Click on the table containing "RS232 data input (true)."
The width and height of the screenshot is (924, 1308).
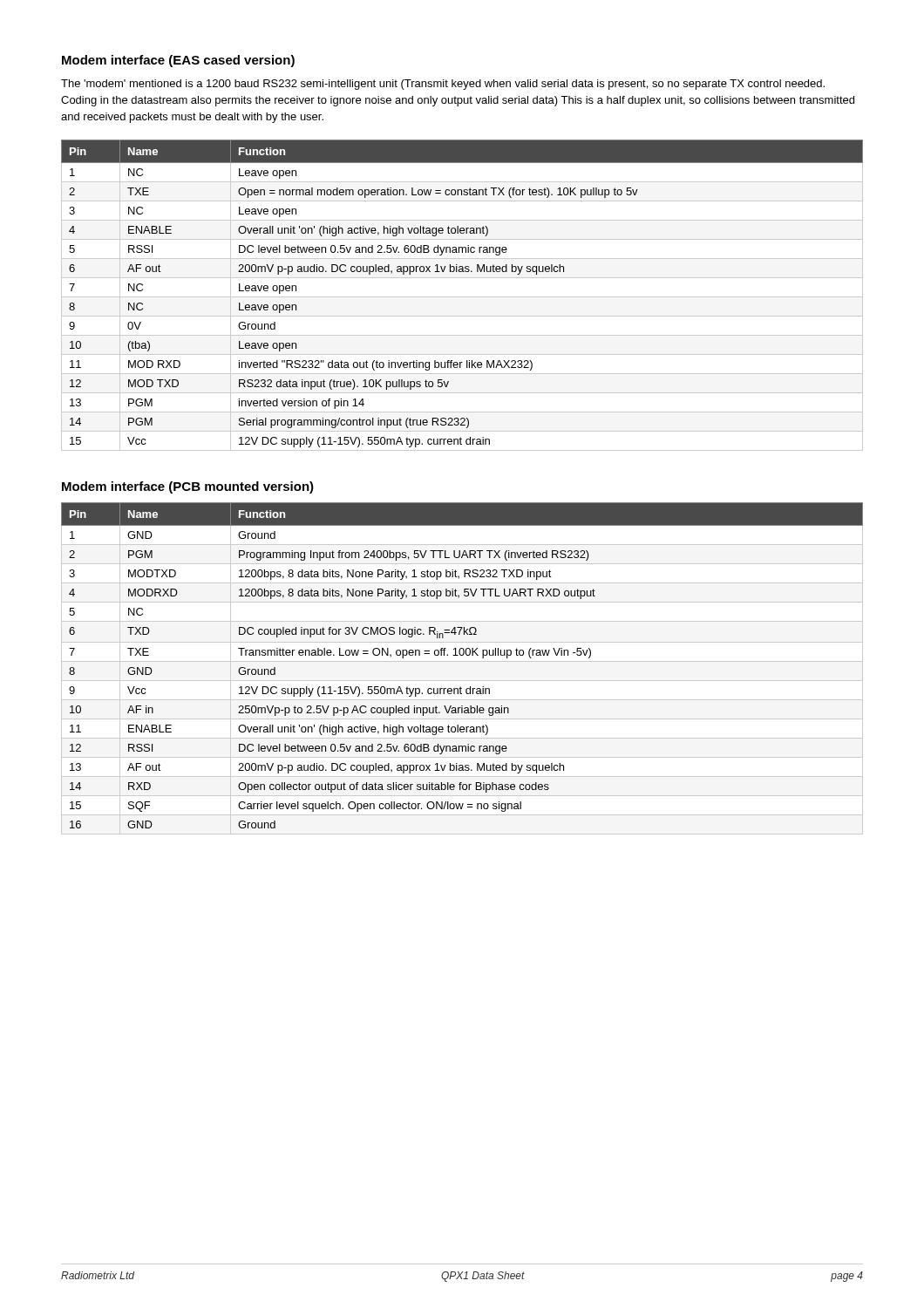[462, 295]
